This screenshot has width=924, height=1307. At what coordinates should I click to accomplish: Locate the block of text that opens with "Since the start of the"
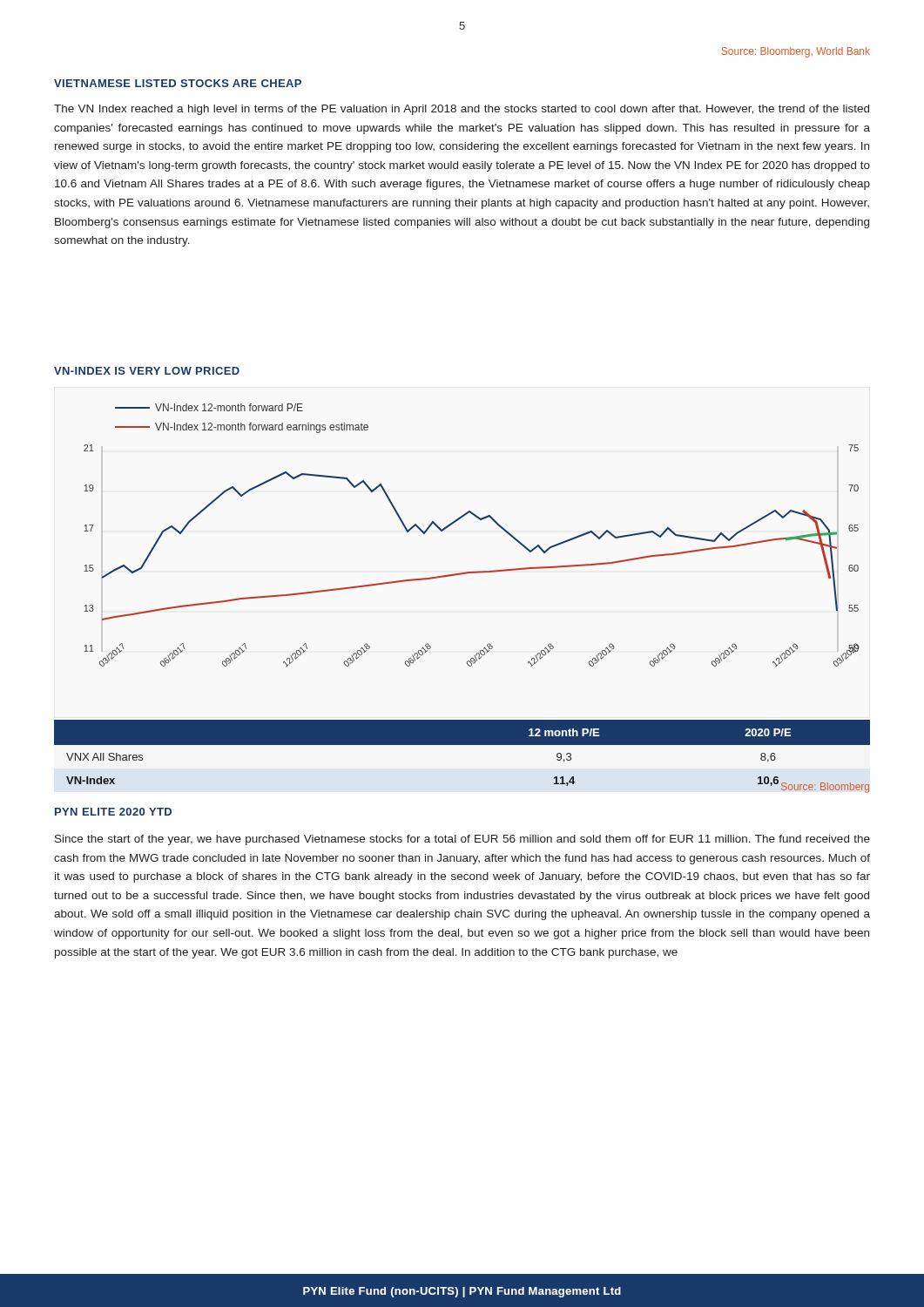point(462,895)
